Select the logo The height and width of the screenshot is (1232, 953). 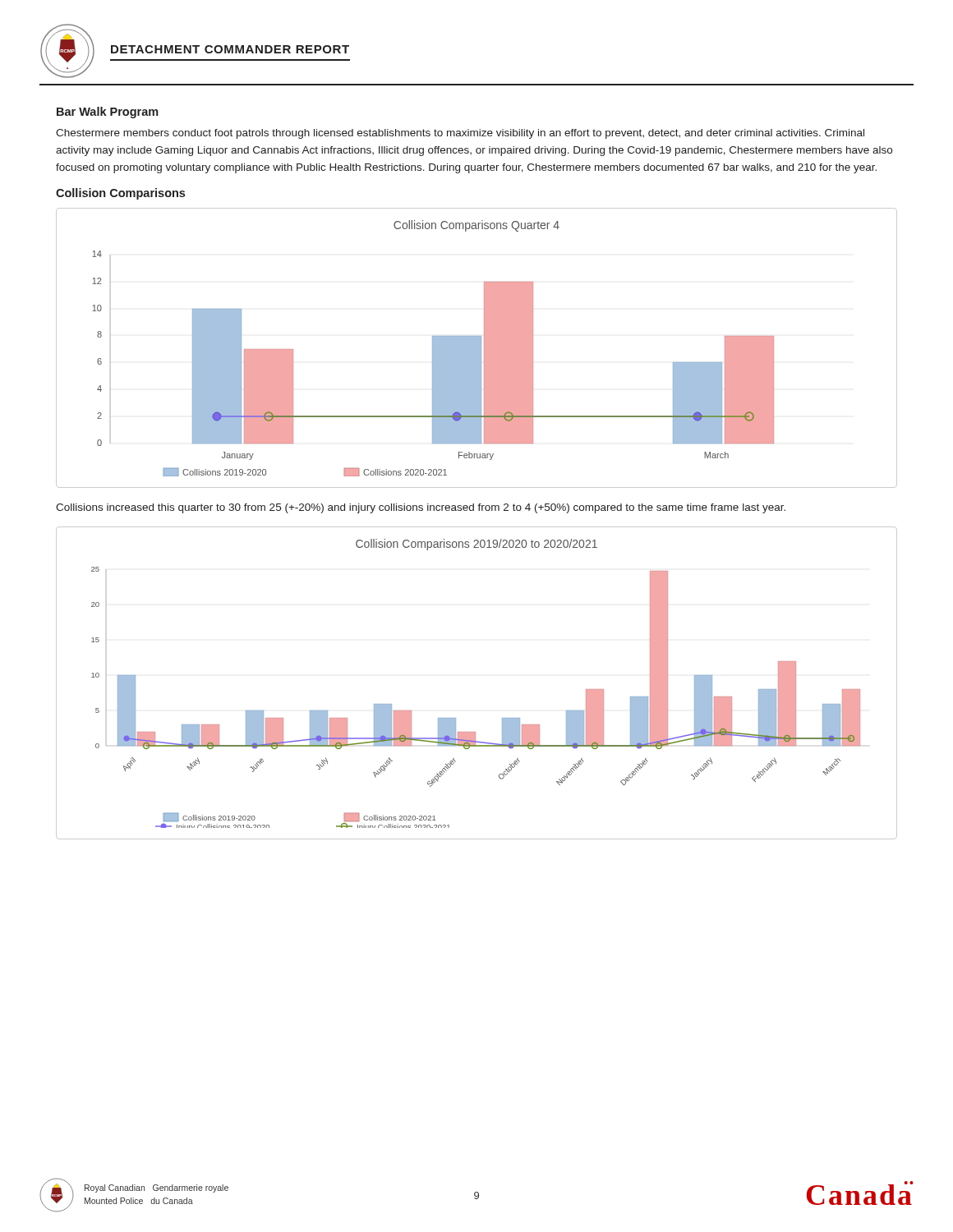click(x=67, y=51)
